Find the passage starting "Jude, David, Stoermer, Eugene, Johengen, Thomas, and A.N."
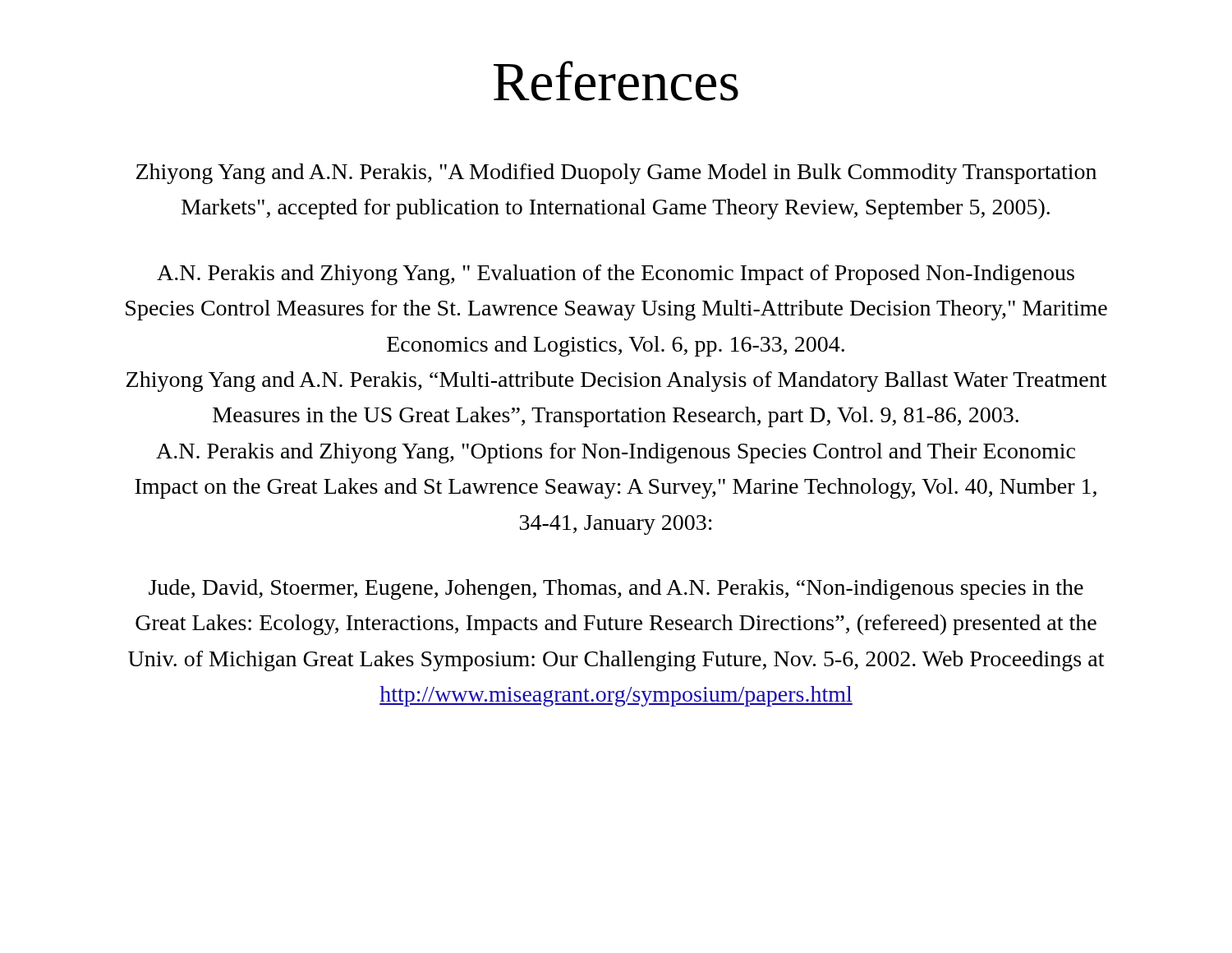This screenshot has width=1232, height=953. coord(616,640)
